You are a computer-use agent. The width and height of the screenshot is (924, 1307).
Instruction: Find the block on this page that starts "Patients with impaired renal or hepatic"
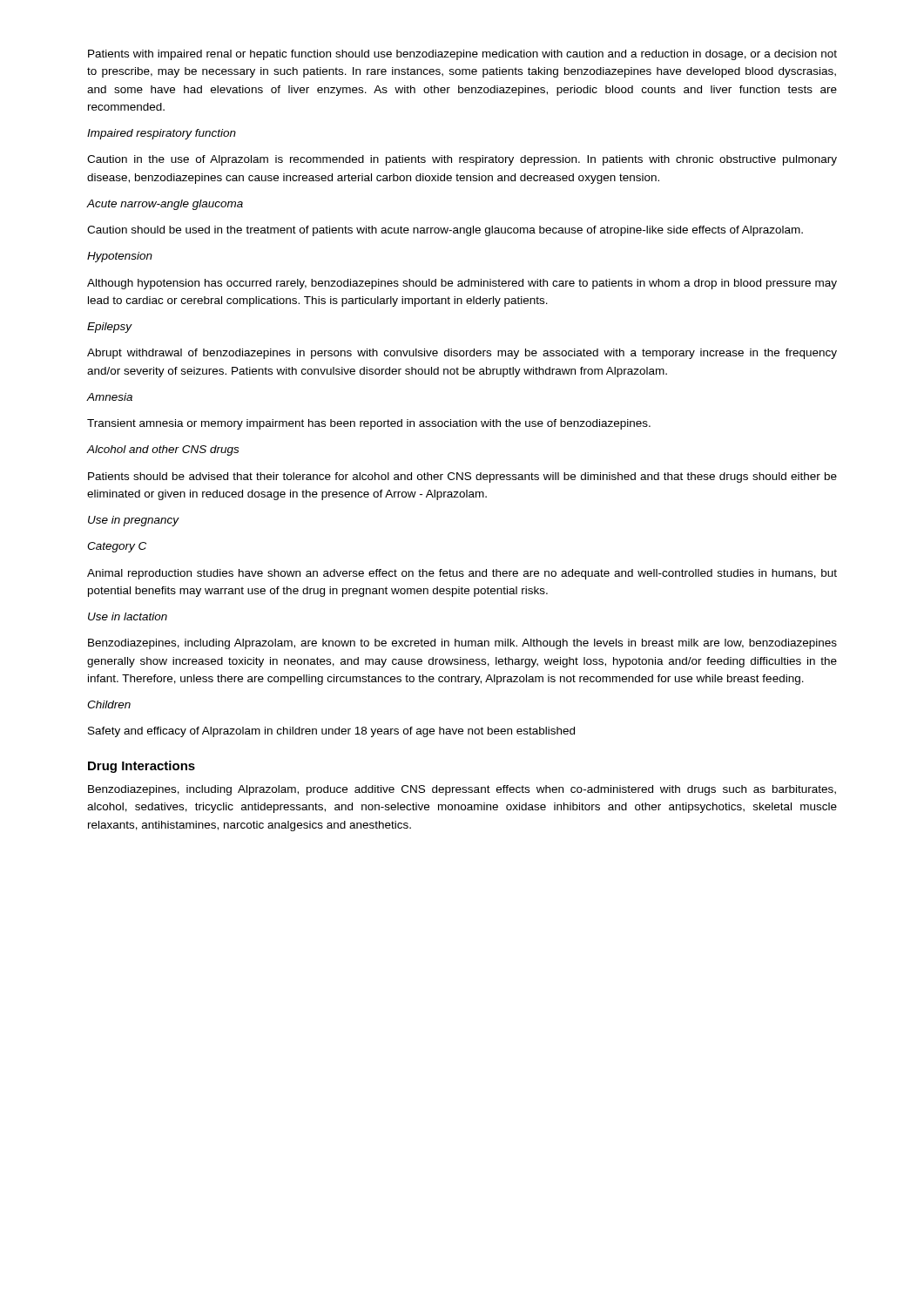coord(462,81)
